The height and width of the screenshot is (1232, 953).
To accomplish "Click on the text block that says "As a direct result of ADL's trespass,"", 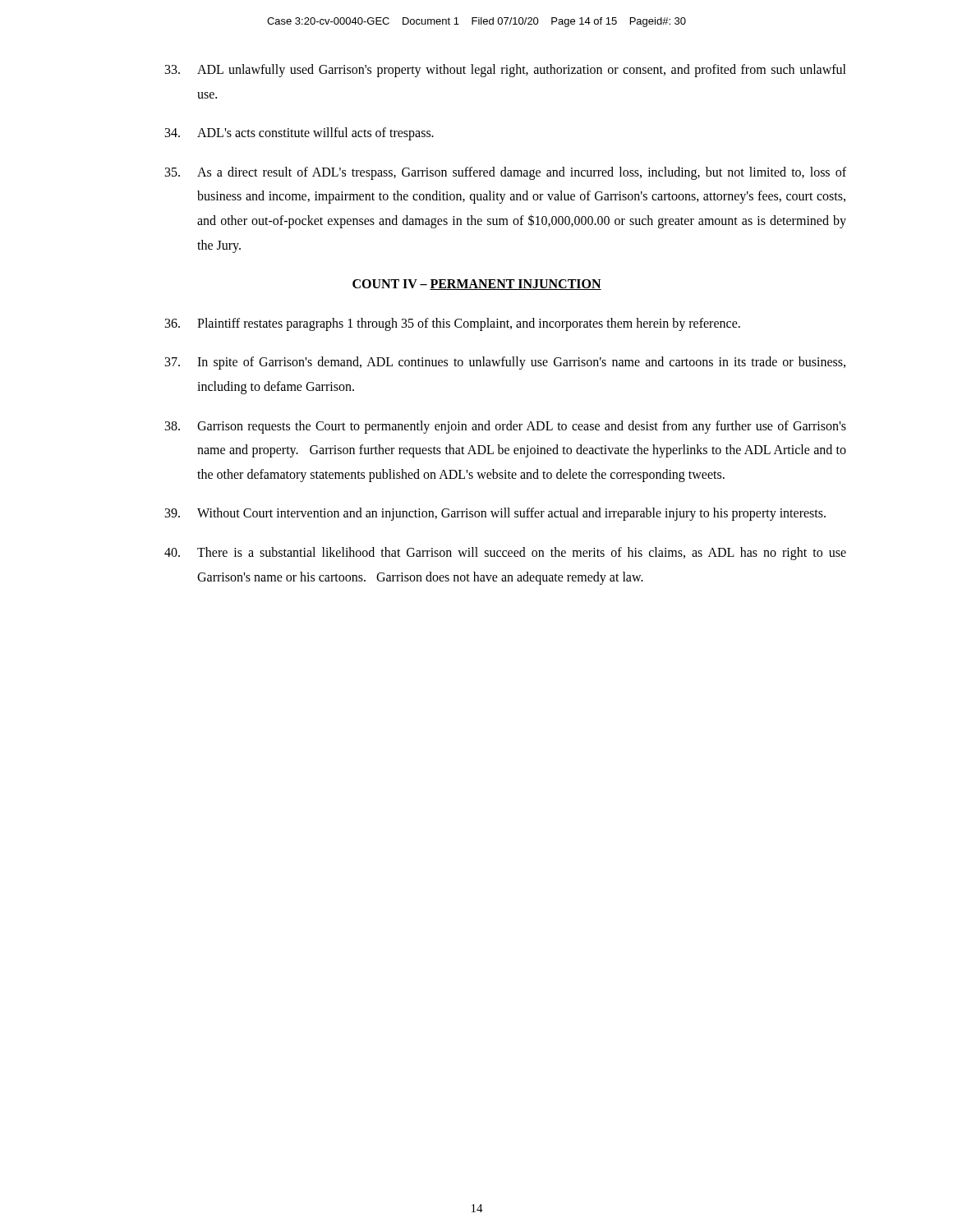I will tap(476, 209).
